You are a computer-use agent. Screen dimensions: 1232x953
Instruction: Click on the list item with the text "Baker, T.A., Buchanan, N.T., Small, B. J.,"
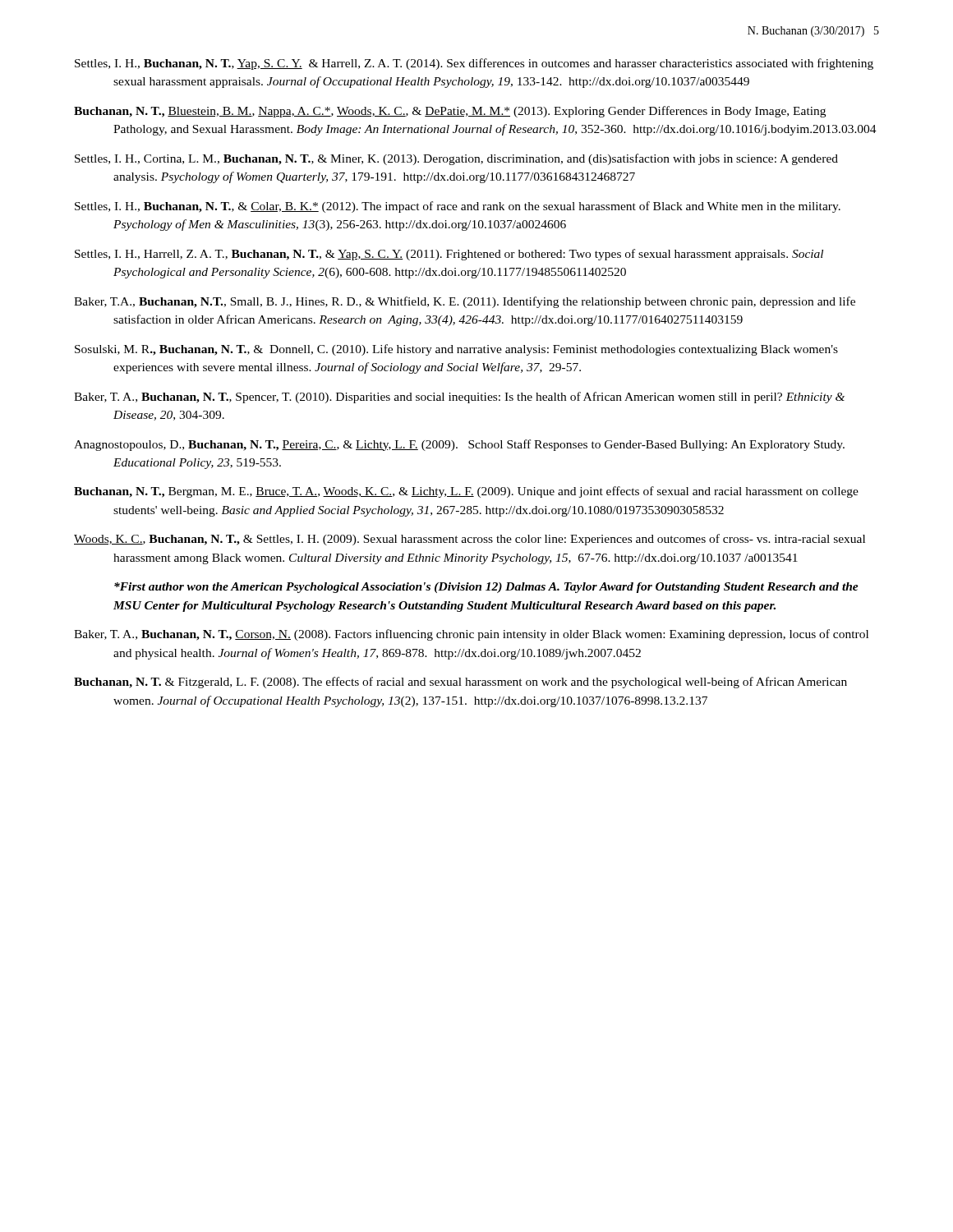click(465, 310)
